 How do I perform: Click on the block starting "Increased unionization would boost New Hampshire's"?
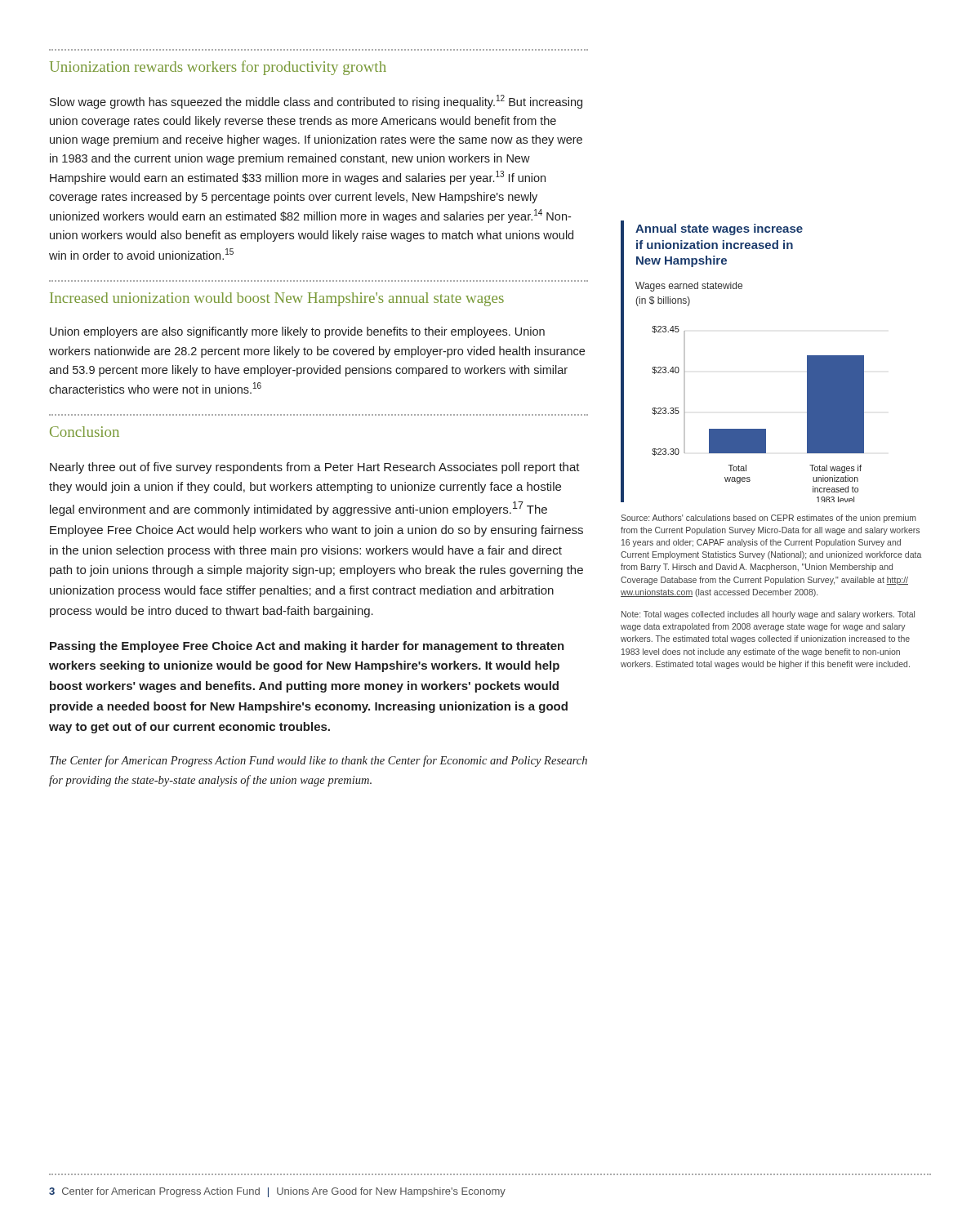click(318, 298)
